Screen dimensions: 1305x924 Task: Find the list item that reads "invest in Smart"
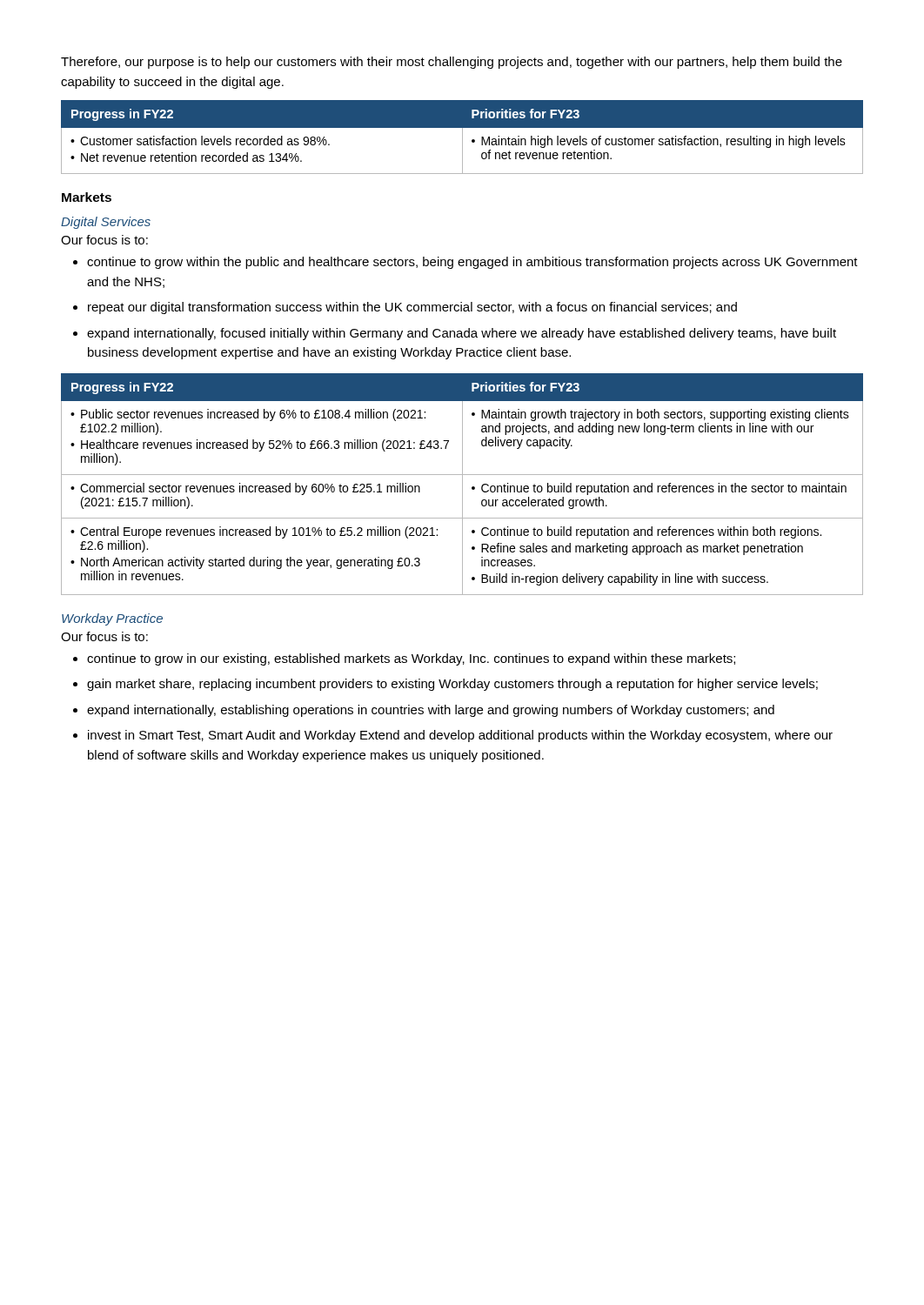[x=462, y=745]
